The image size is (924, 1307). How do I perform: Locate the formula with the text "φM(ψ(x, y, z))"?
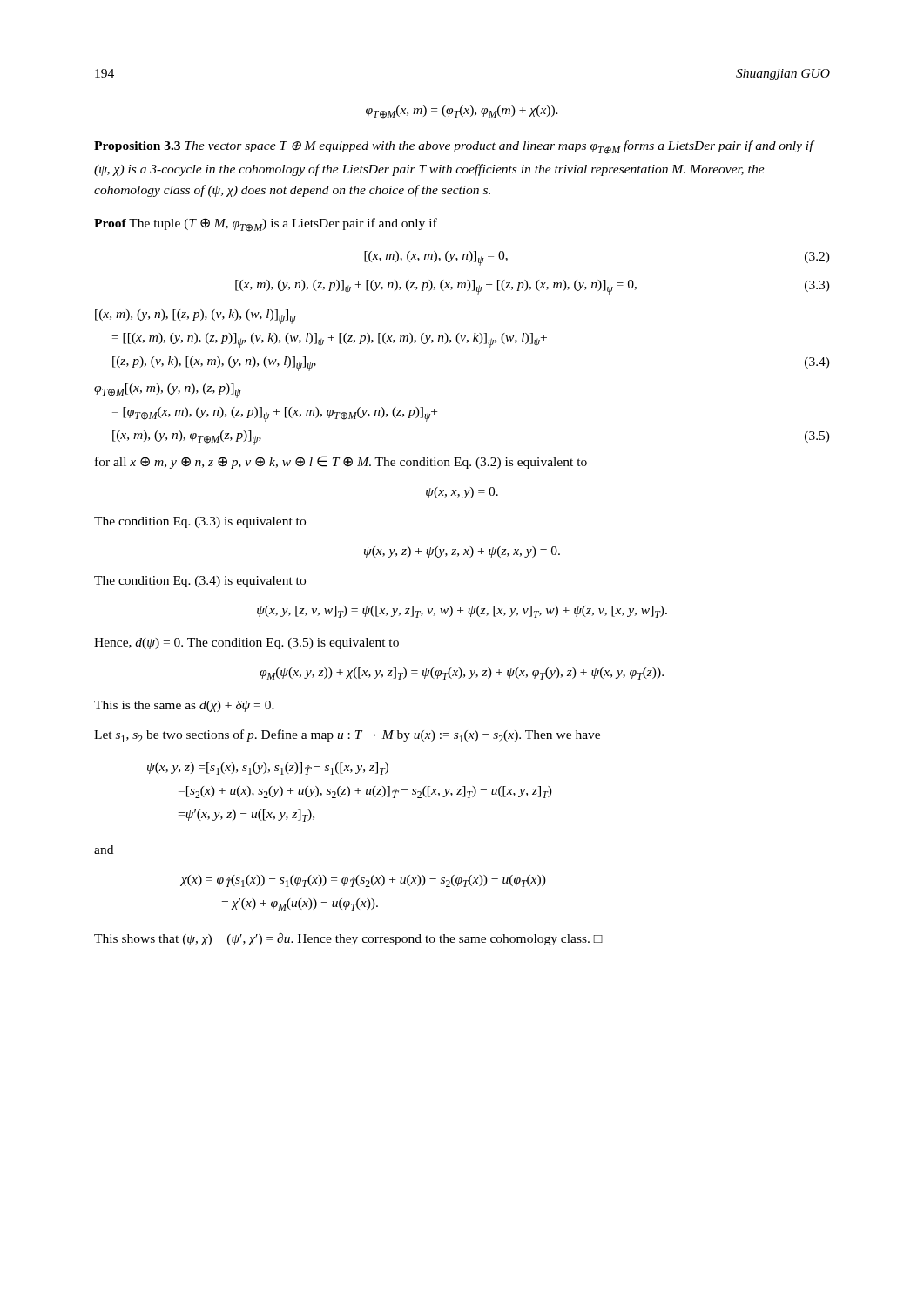click(x=462, y=674)
